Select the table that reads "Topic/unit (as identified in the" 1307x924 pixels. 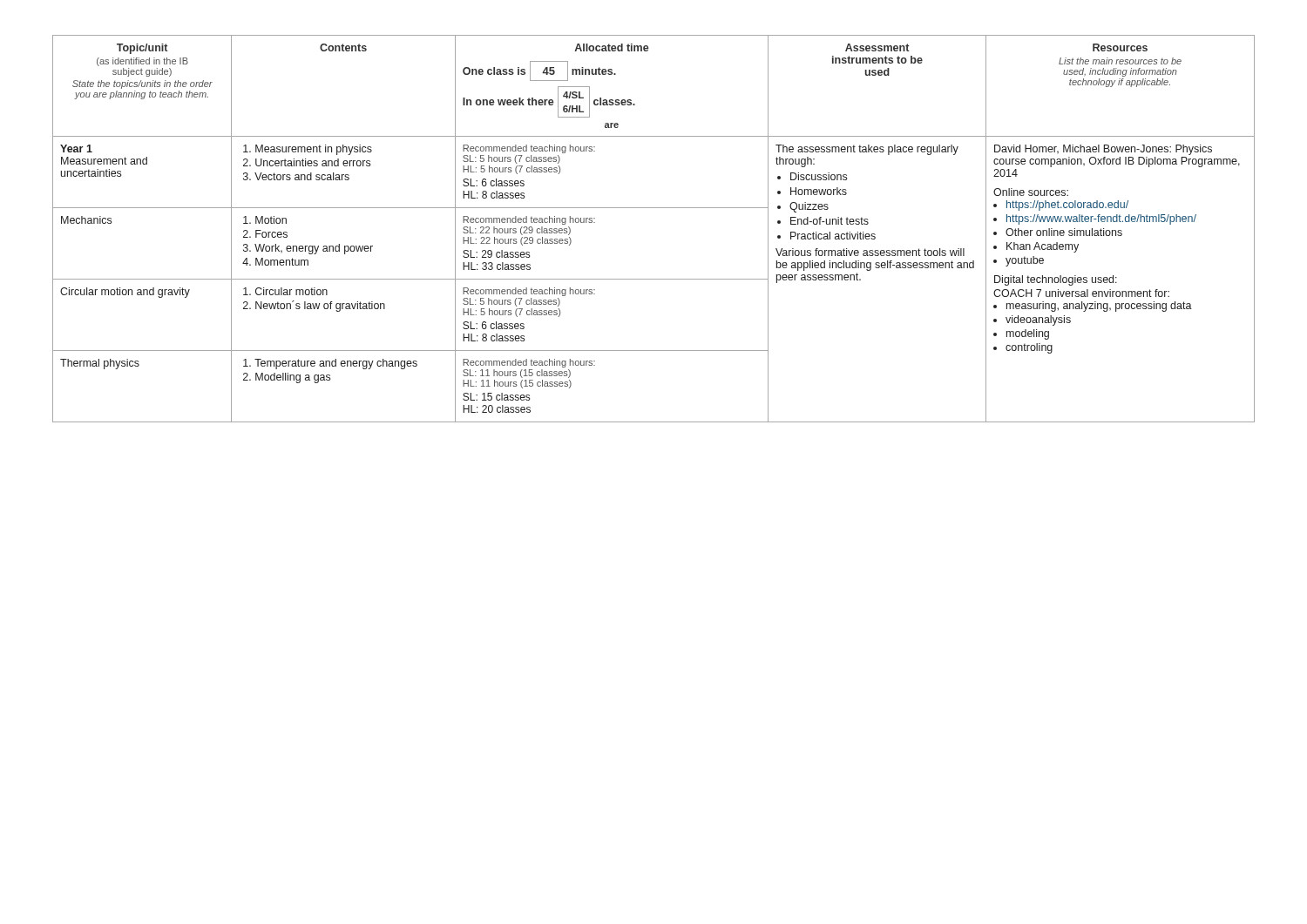coord(654,229)
